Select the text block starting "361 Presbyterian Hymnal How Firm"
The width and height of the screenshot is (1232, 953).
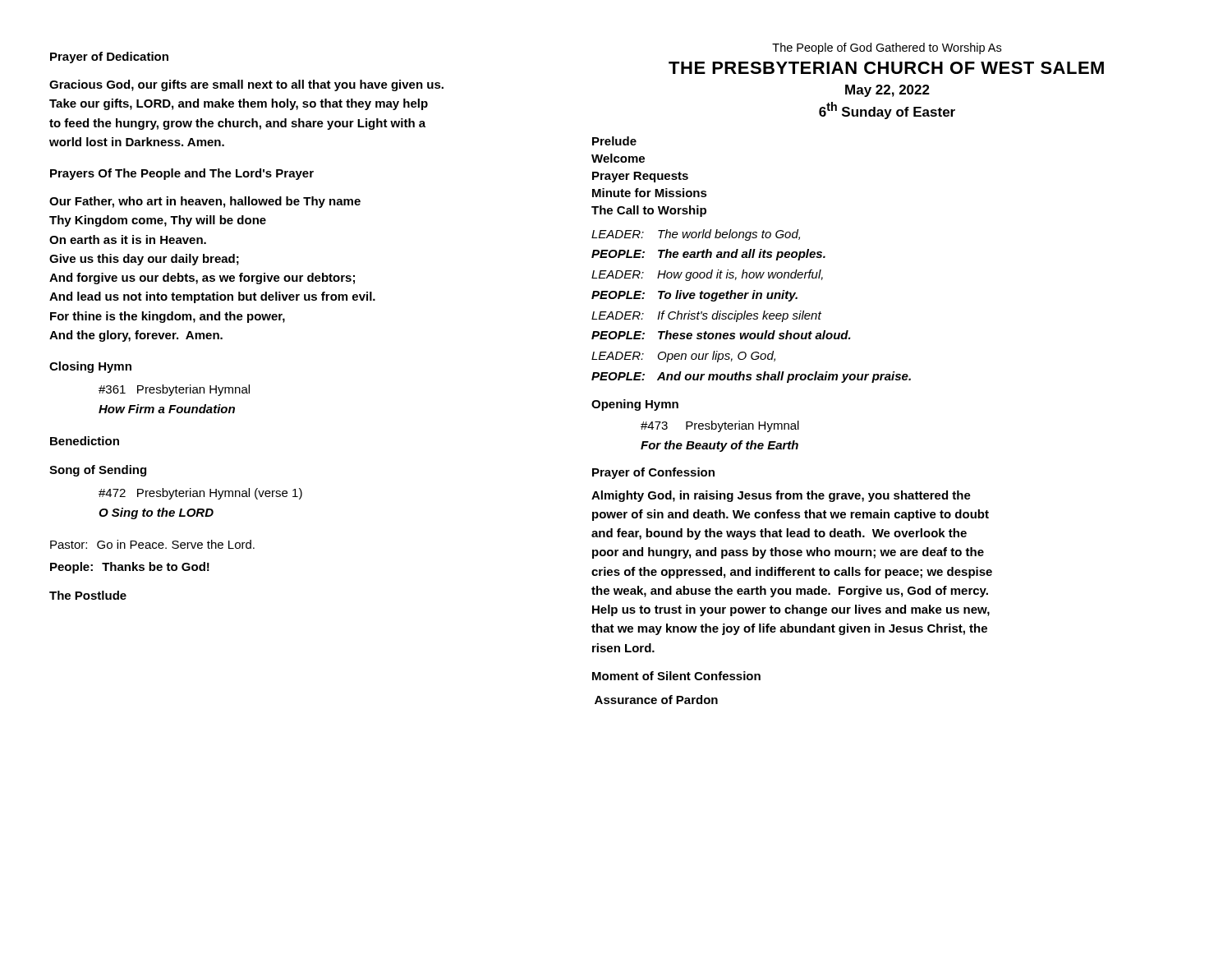(x=174, y=390)
